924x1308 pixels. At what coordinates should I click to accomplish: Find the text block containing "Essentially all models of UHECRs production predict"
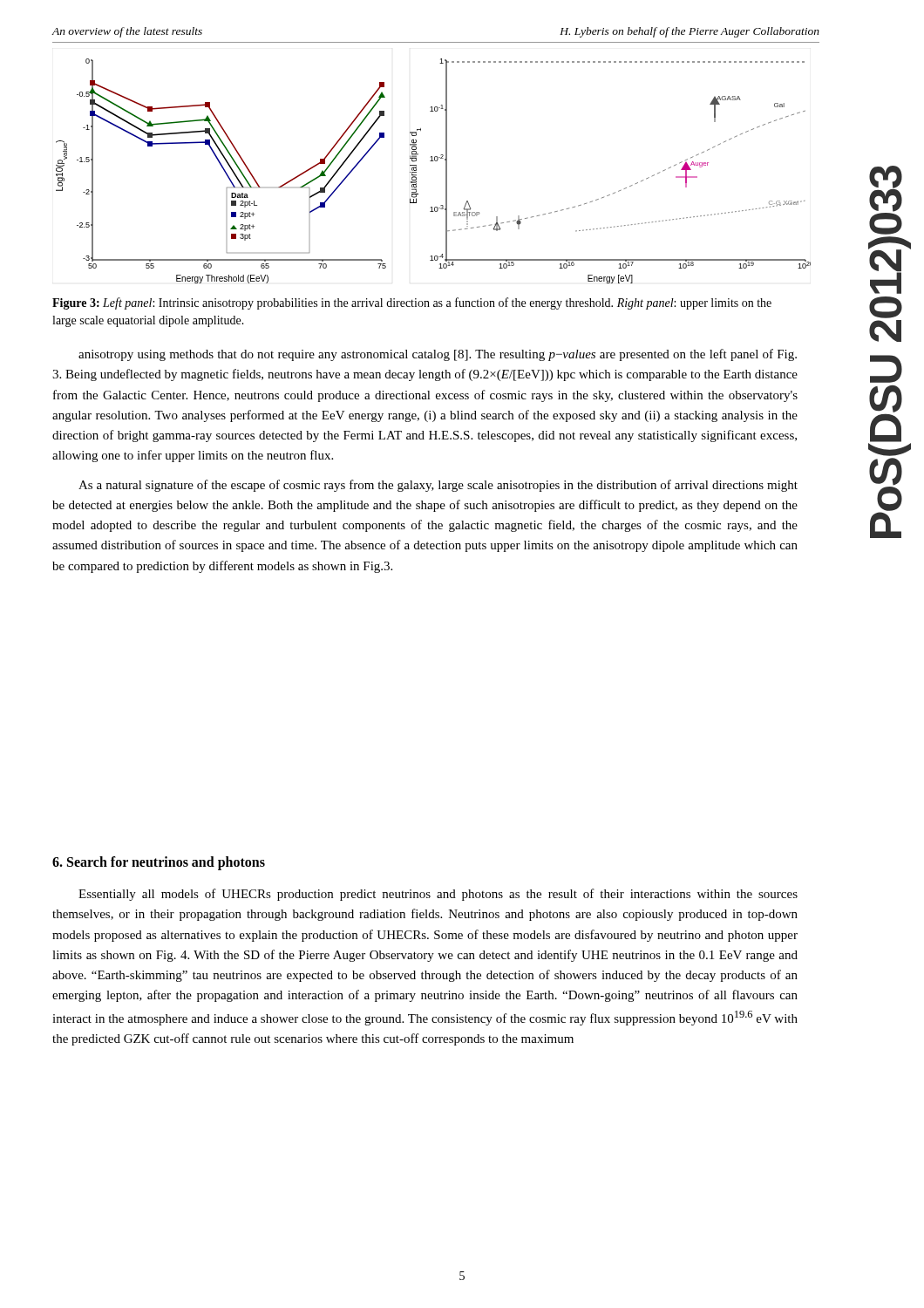tap(425, 967)
